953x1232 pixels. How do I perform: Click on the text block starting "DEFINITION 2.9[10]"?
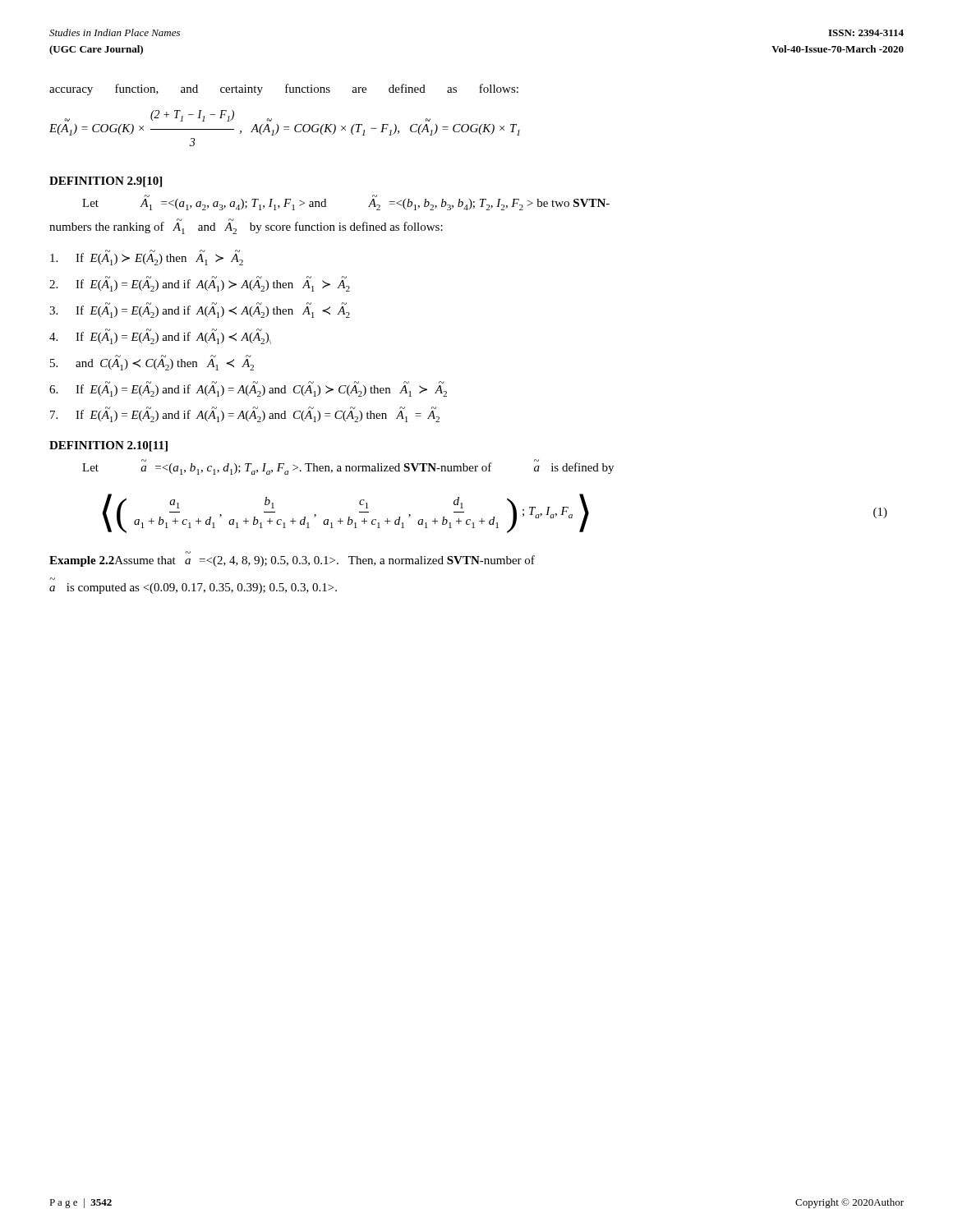point(106,180)
